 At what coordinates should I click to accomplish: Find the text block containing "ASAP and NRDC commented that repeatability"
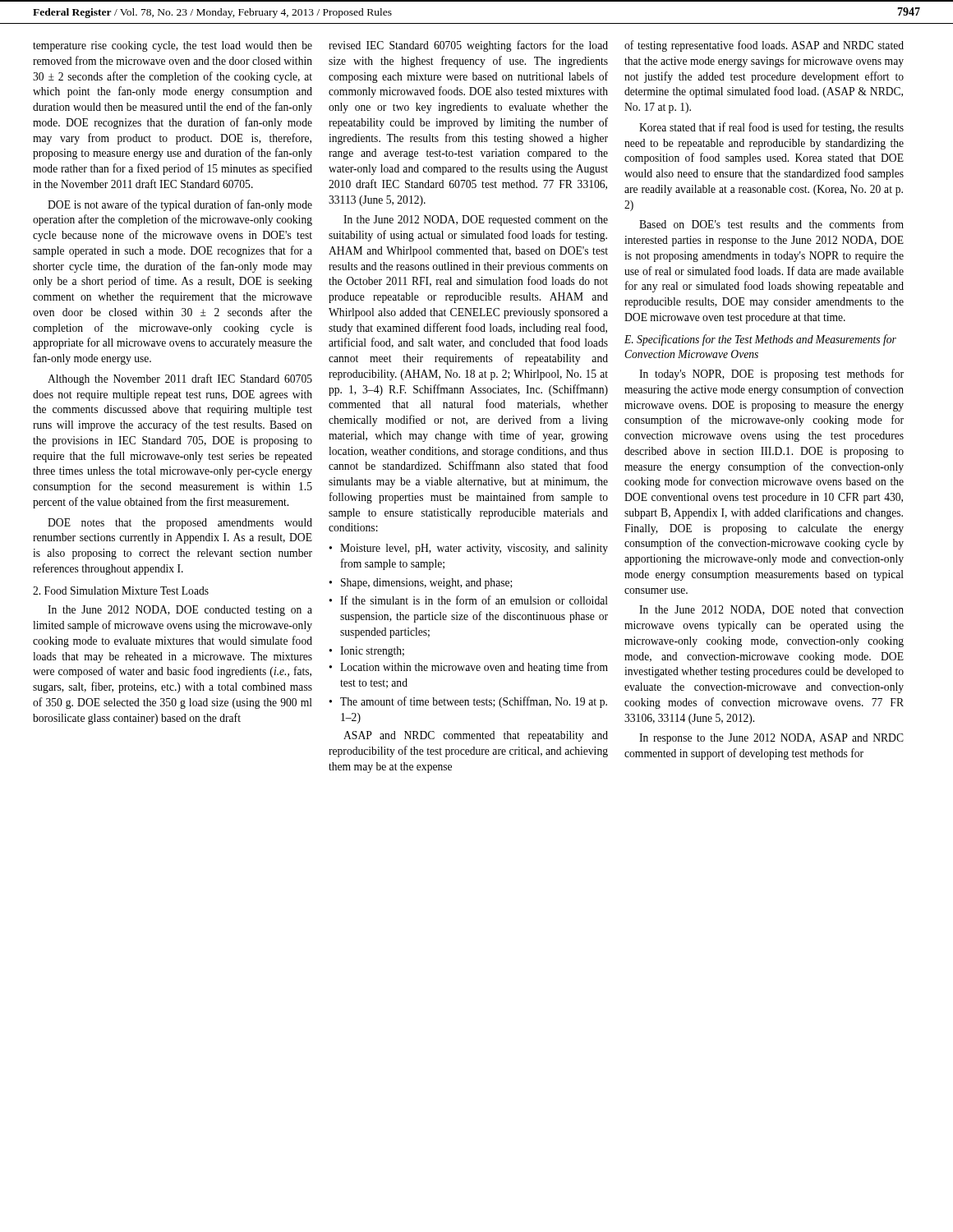coord(468,751)
